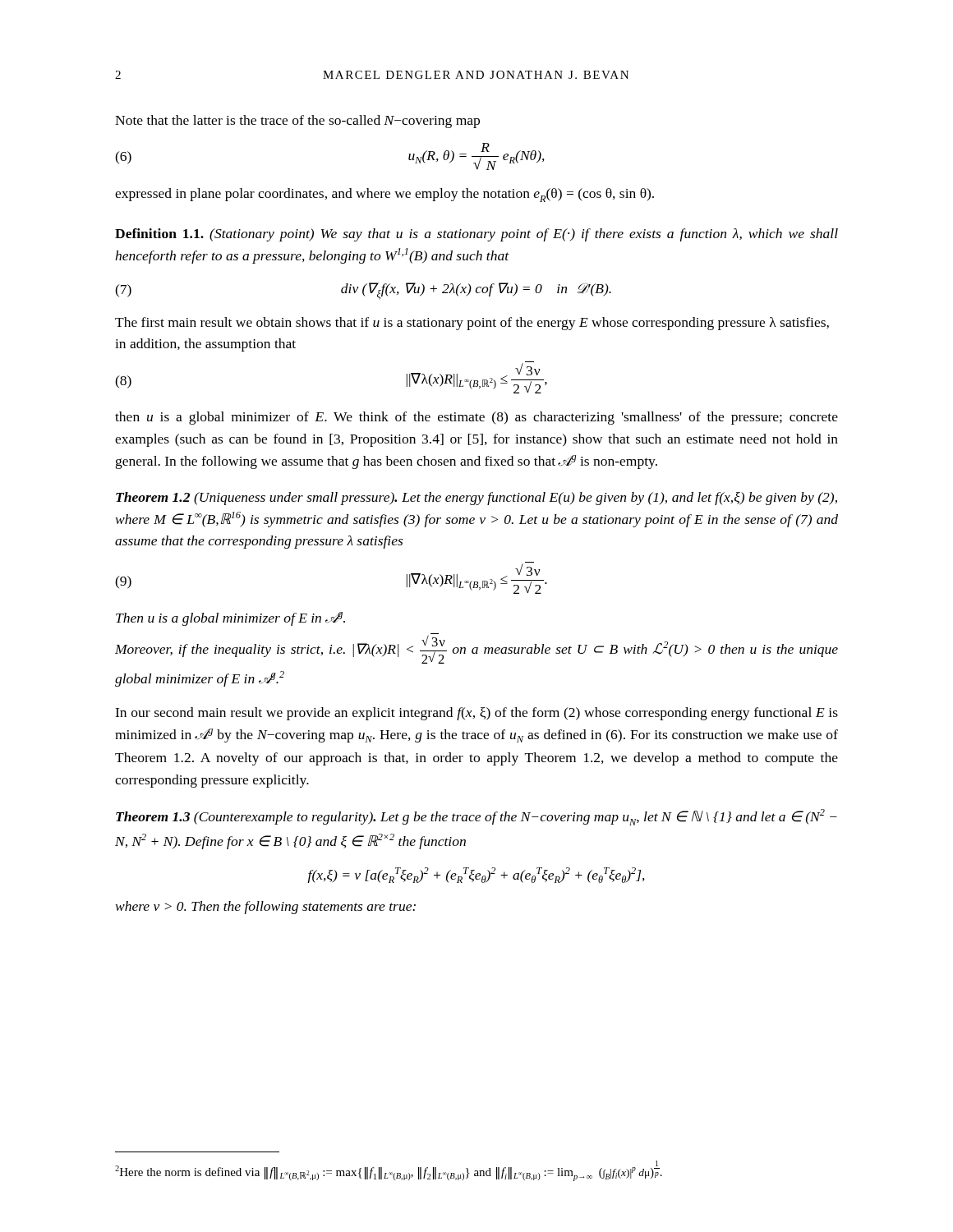The height and width of the screenshot is (1232, 953).
Task: Point to the text block starting "2Here the norm is defined"
Action: tap(389, 1171)
